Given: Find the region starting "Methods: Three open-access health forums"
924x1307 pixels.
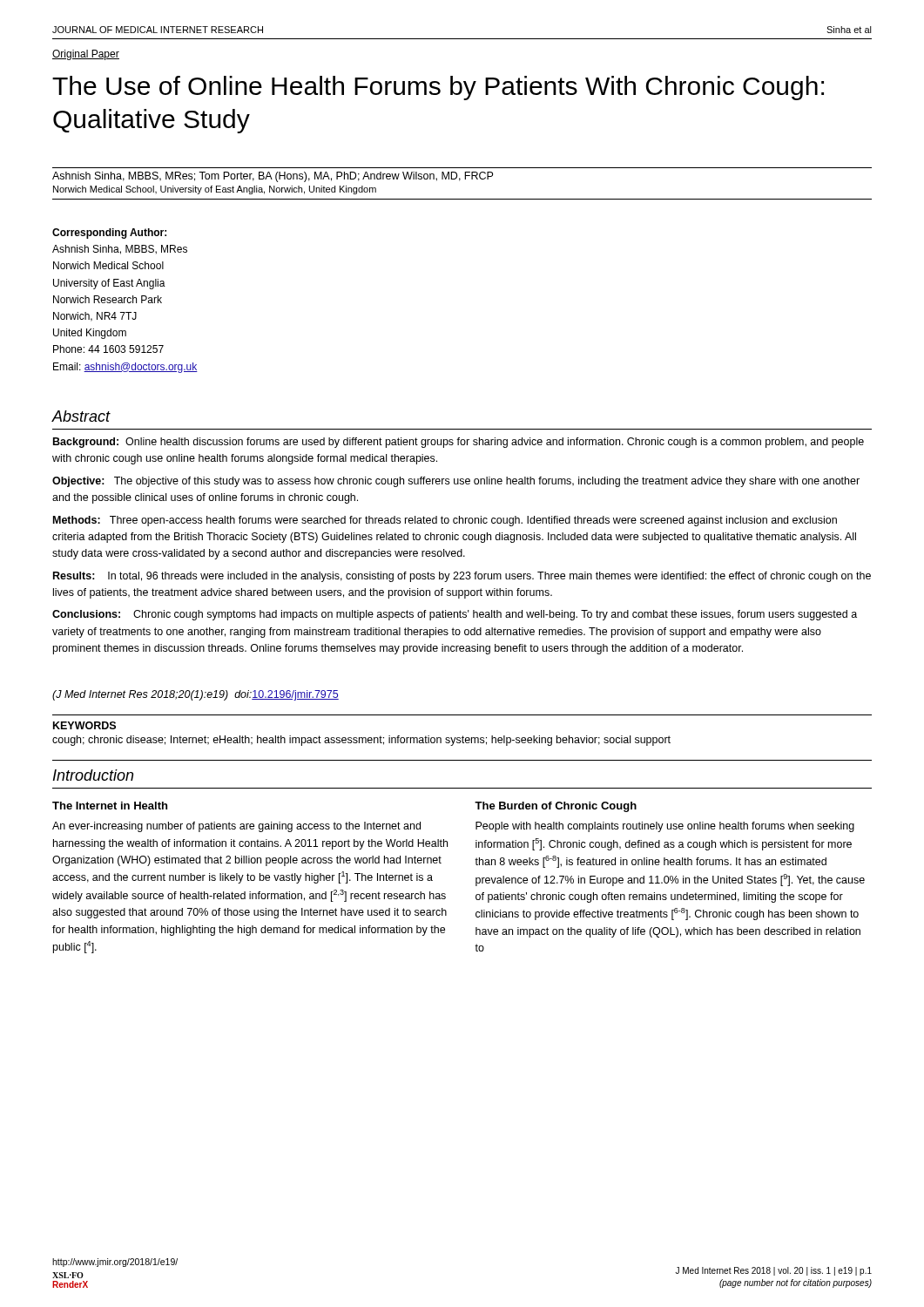Looking at the screenshot, I should (x=455, y=537).
